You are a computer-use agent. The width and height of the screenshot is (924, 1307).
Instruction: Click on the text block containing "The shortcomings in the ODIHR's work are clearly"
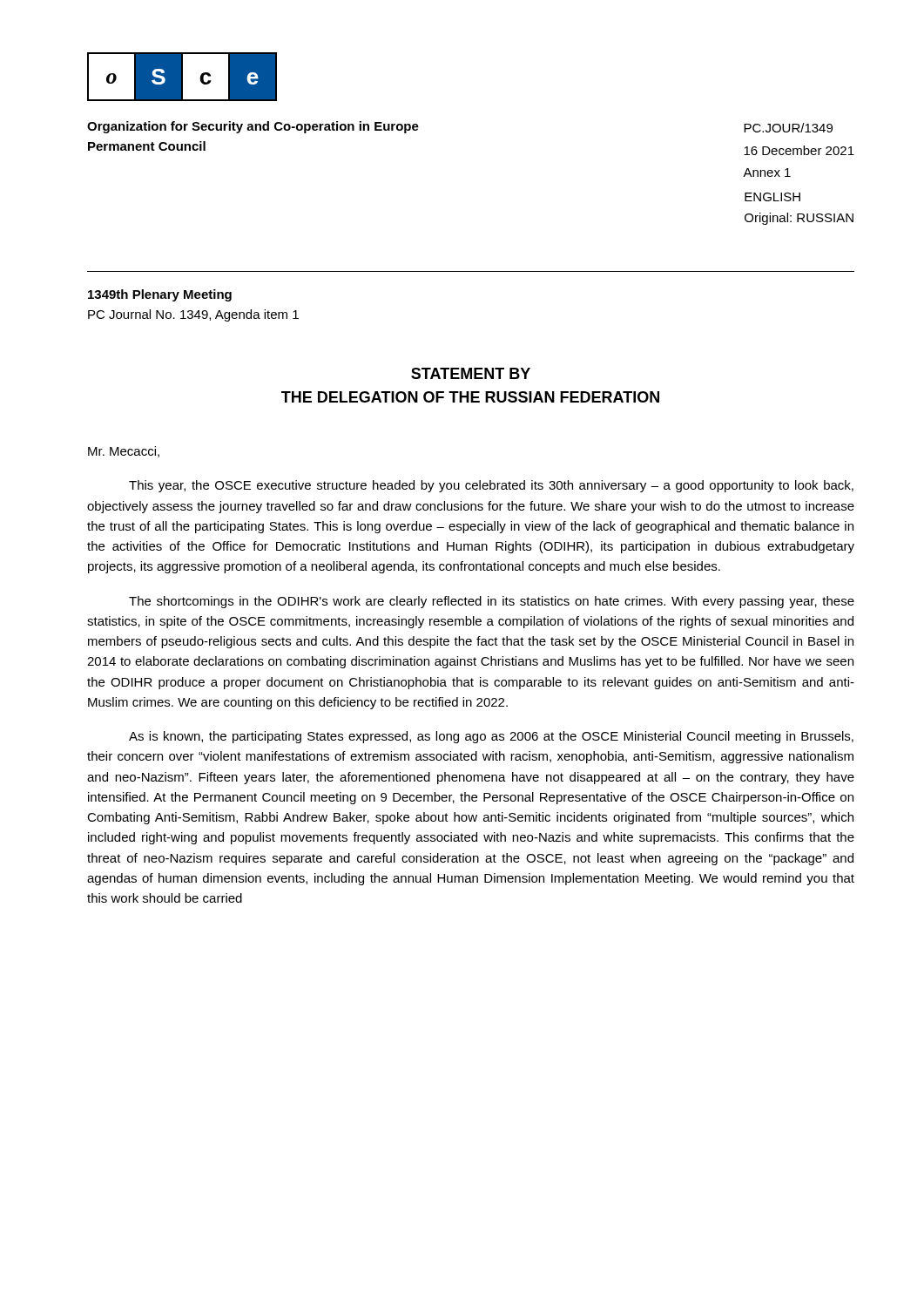coord(471,651)
